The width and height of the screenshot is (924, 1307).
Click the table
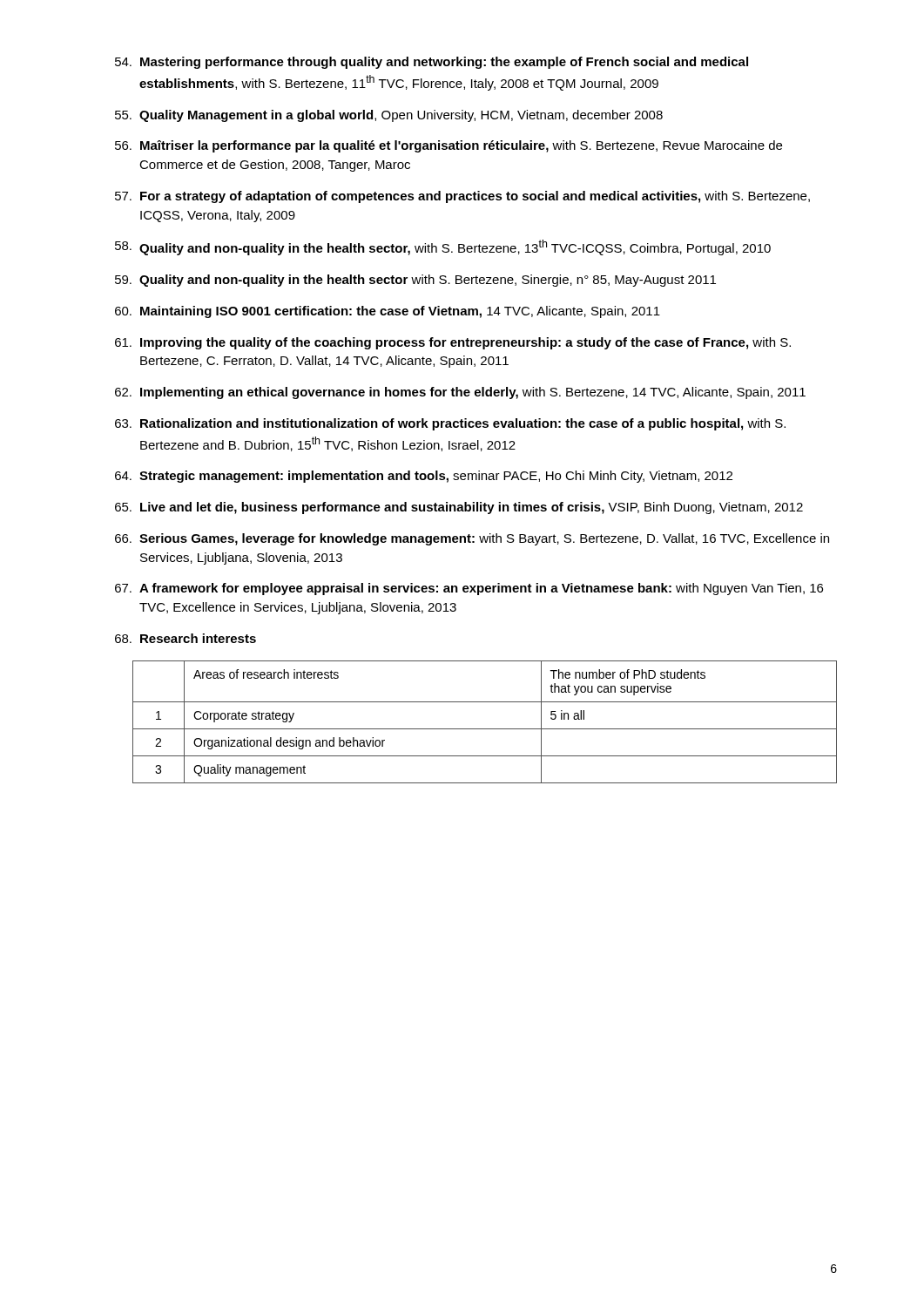pyautogui.click(x=462, y=721)
